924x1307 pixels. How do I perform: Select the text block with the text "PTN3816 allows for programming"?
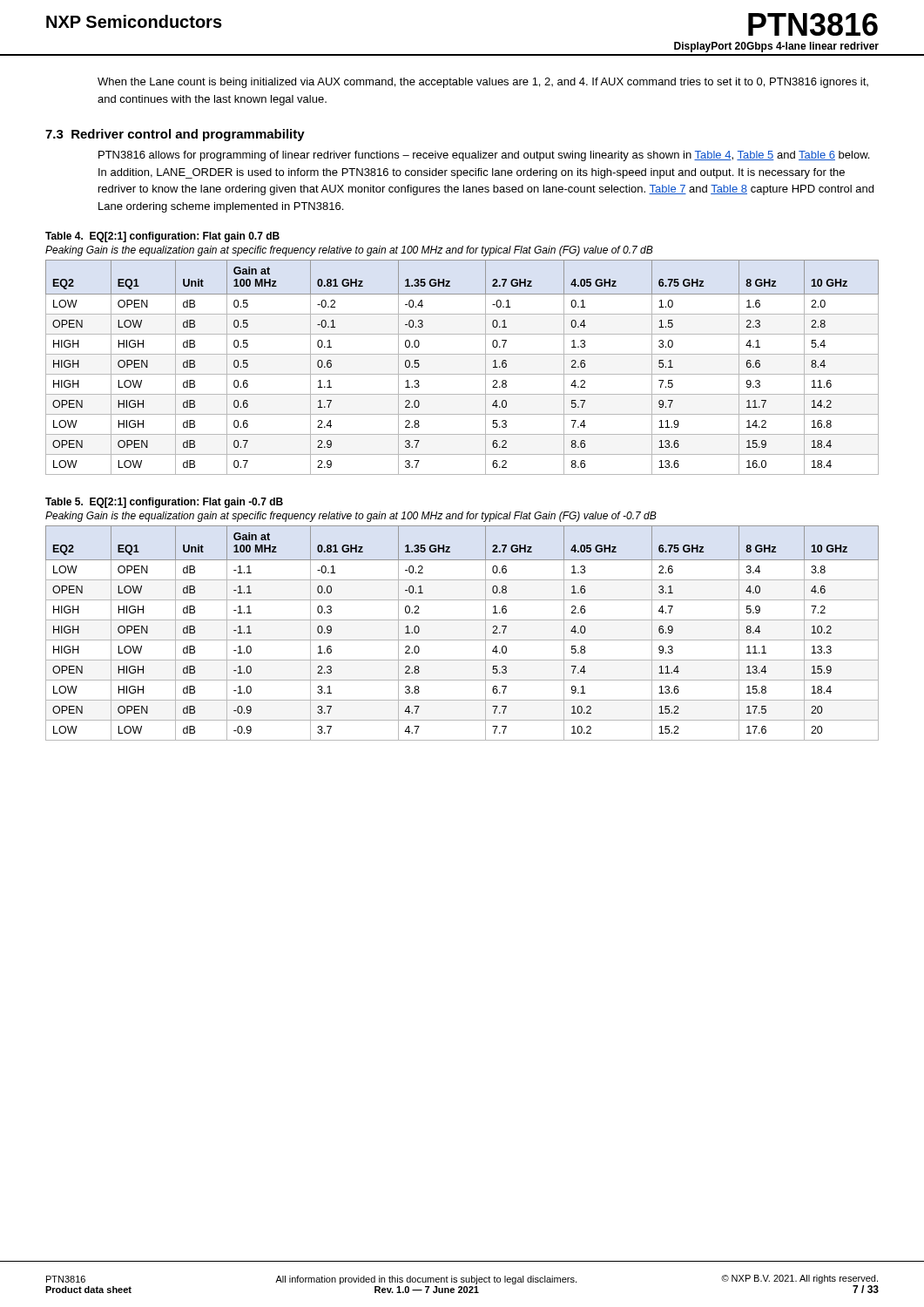486,180
